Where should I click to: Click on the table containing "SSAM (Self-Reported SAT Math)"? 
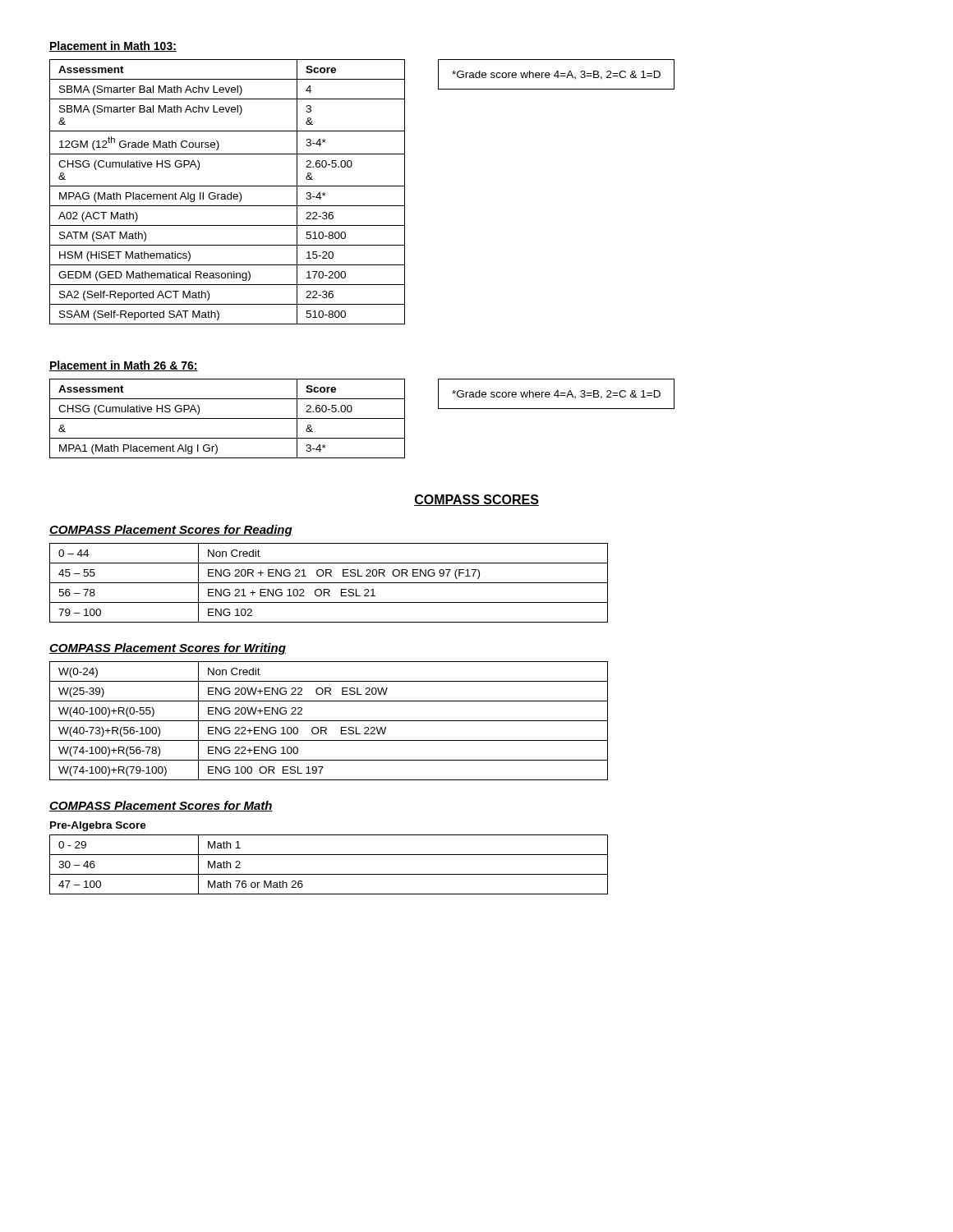click(227, 199)
